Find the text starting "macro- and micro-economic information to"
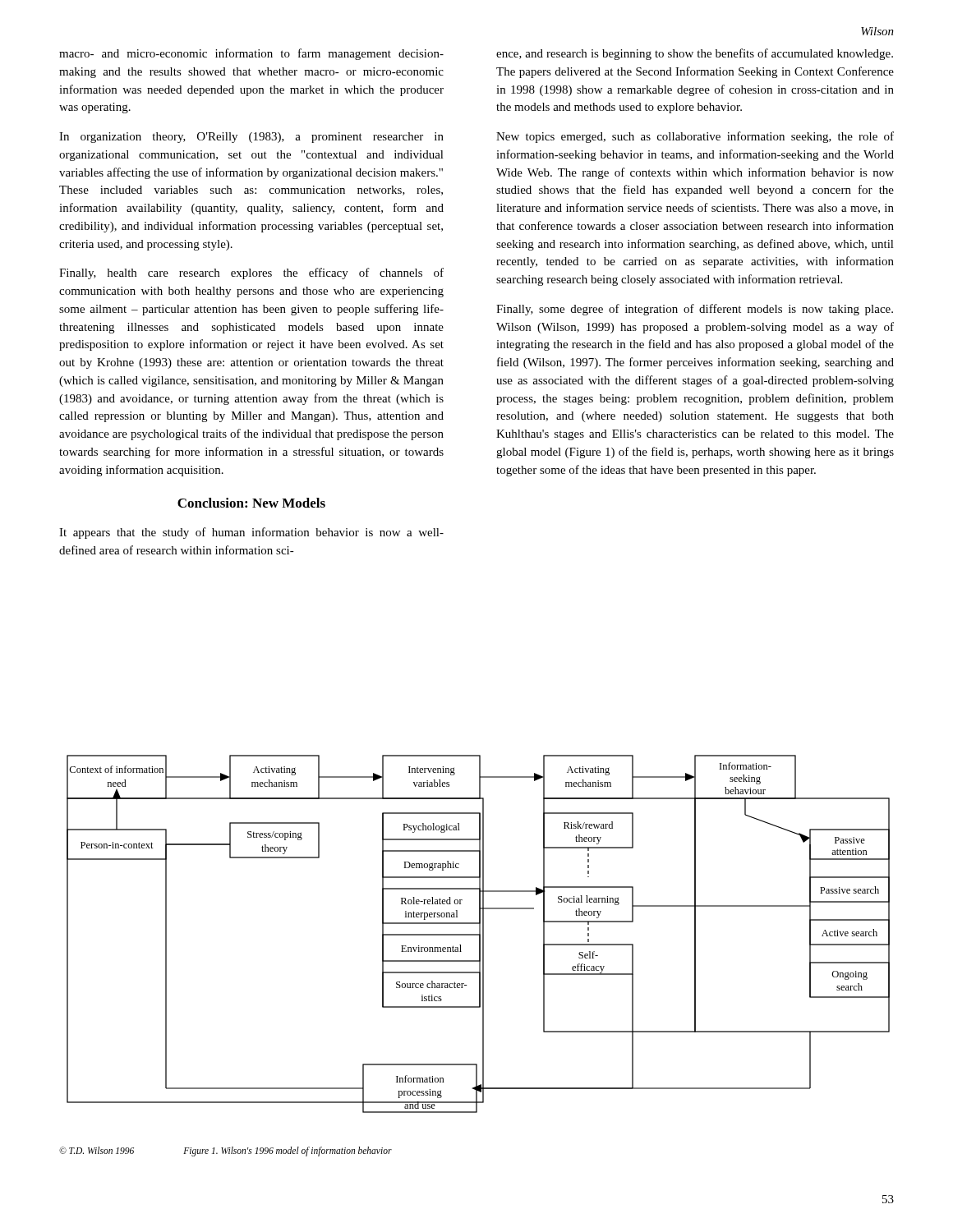The height and width of the screenshot is (1232, 953). [251, 80]
